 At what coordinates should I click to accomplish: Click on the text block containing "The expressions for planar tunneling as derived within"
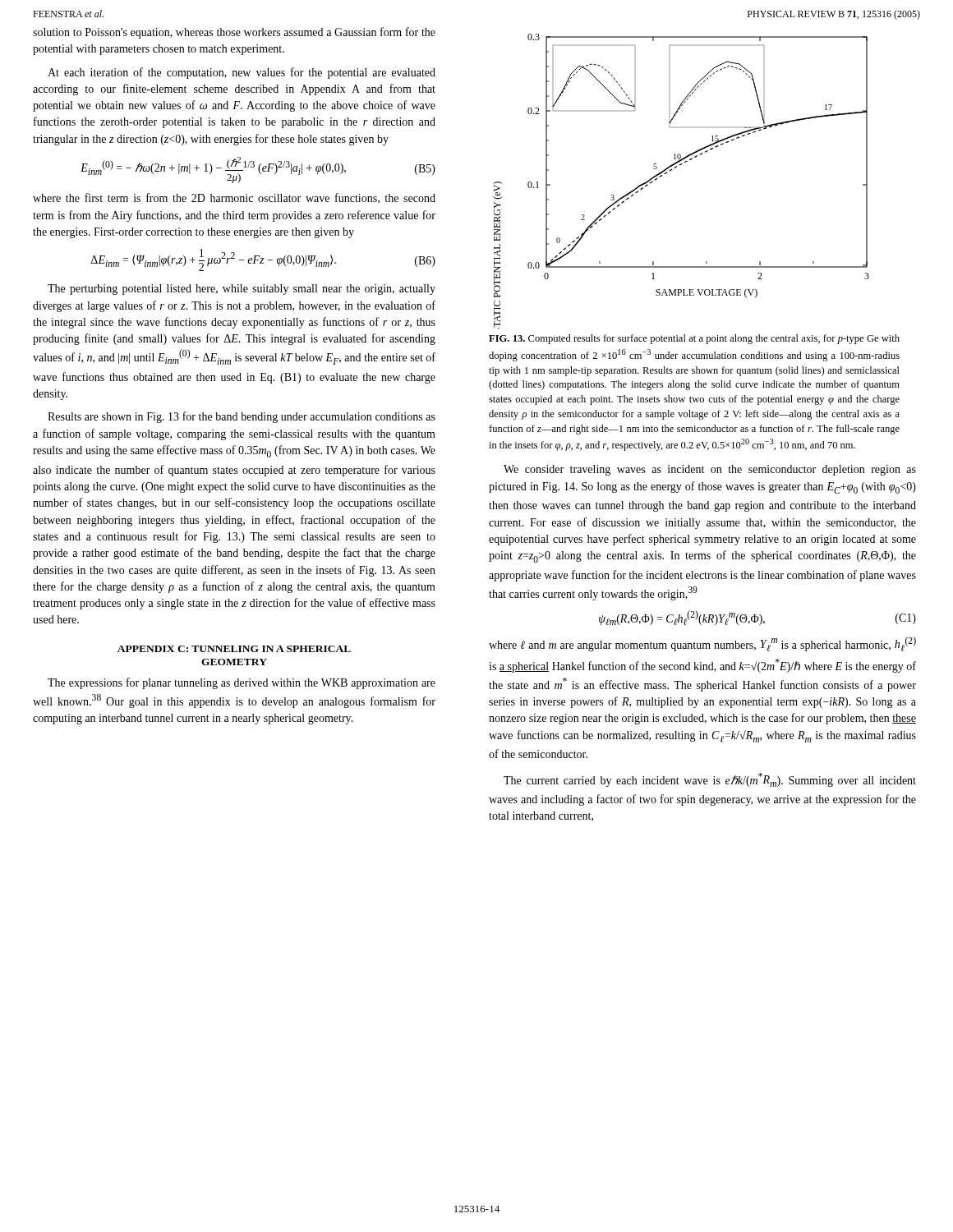(x=234, y=701)
